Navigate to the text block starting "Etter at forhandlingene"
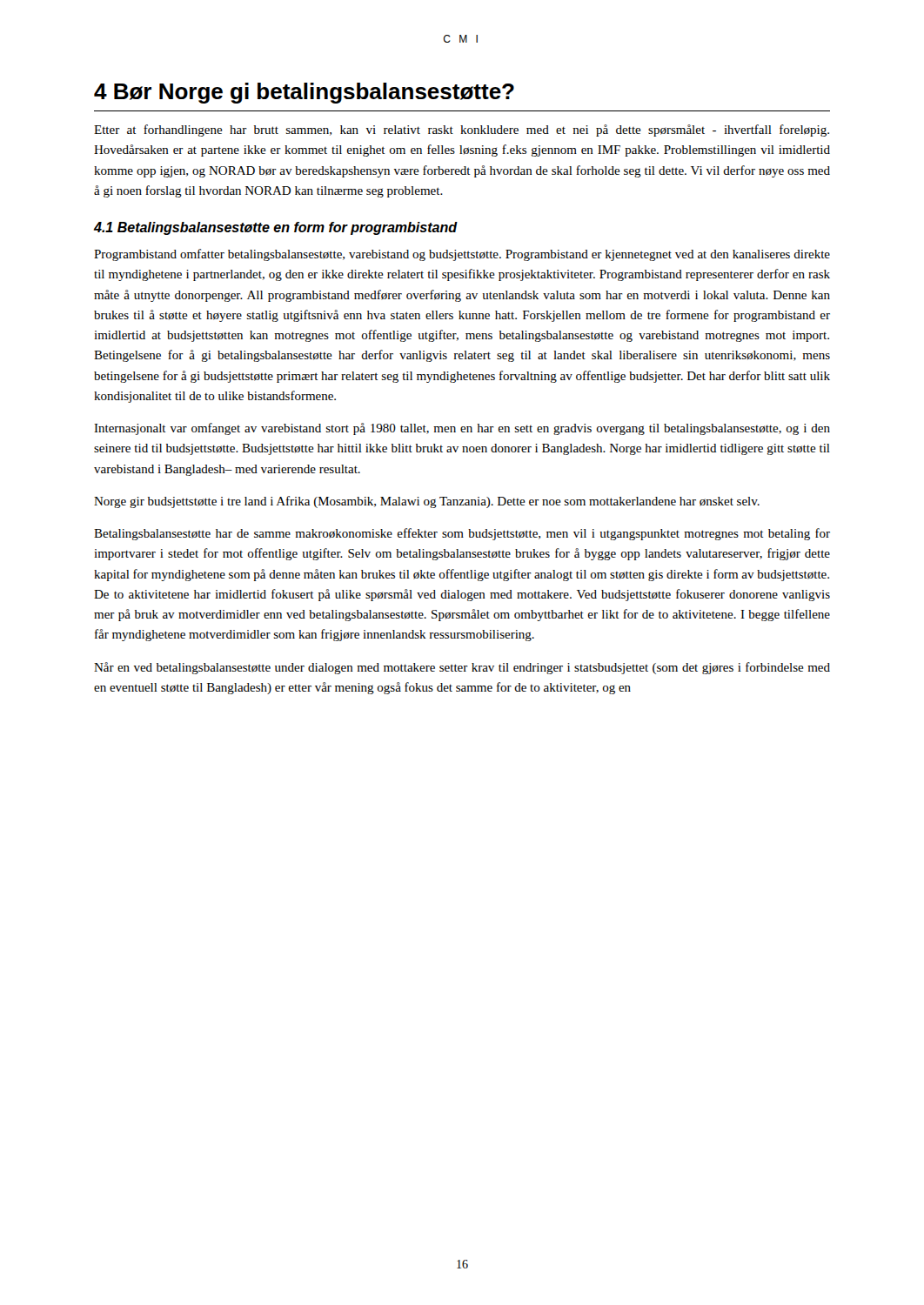This screenshot has height=1305, width=924. pyautogui.click(x=462, y=160)
